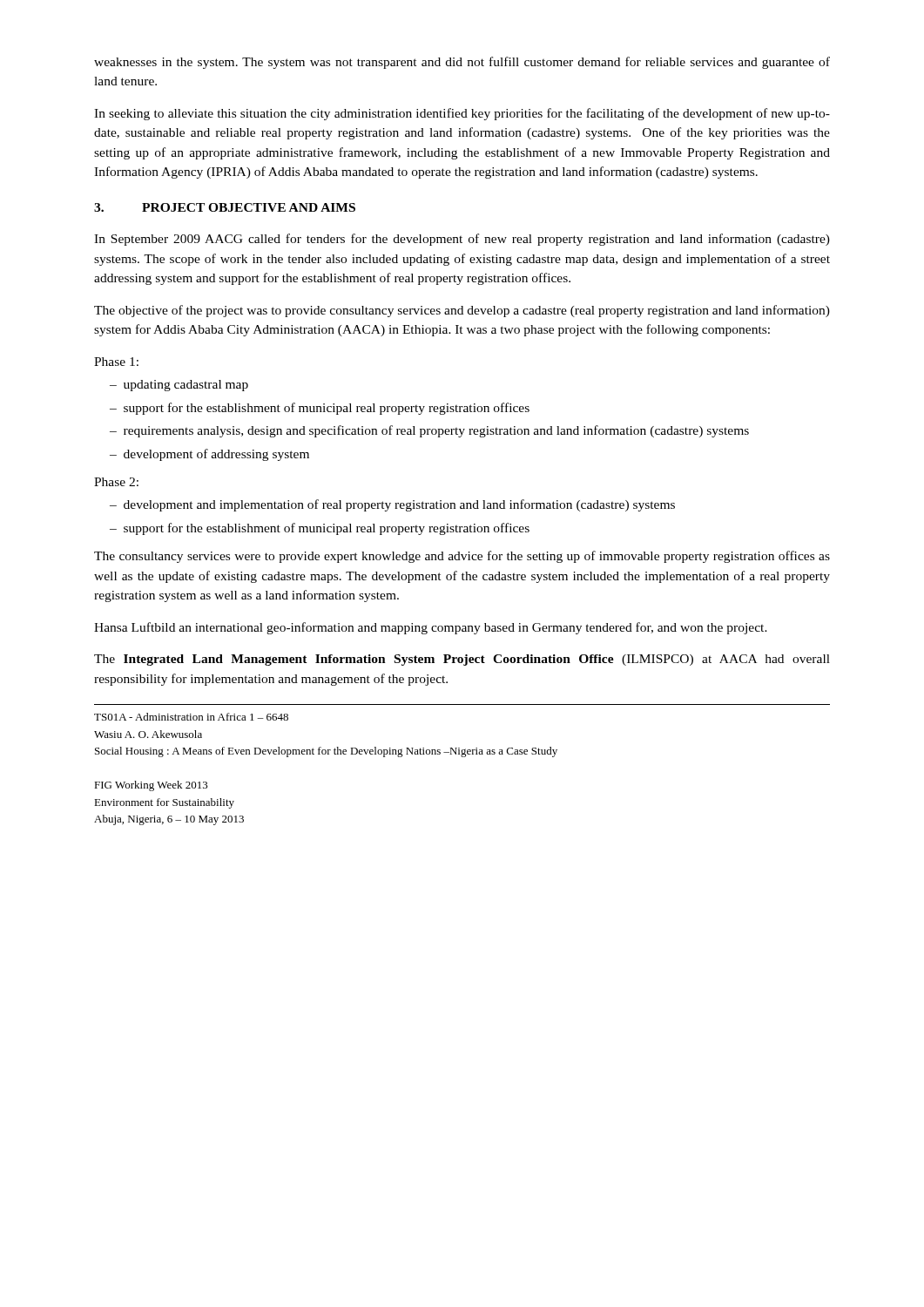
Task: Point to the text starting "weaknesses in the system. The system was"
Action: coord(462,72)
